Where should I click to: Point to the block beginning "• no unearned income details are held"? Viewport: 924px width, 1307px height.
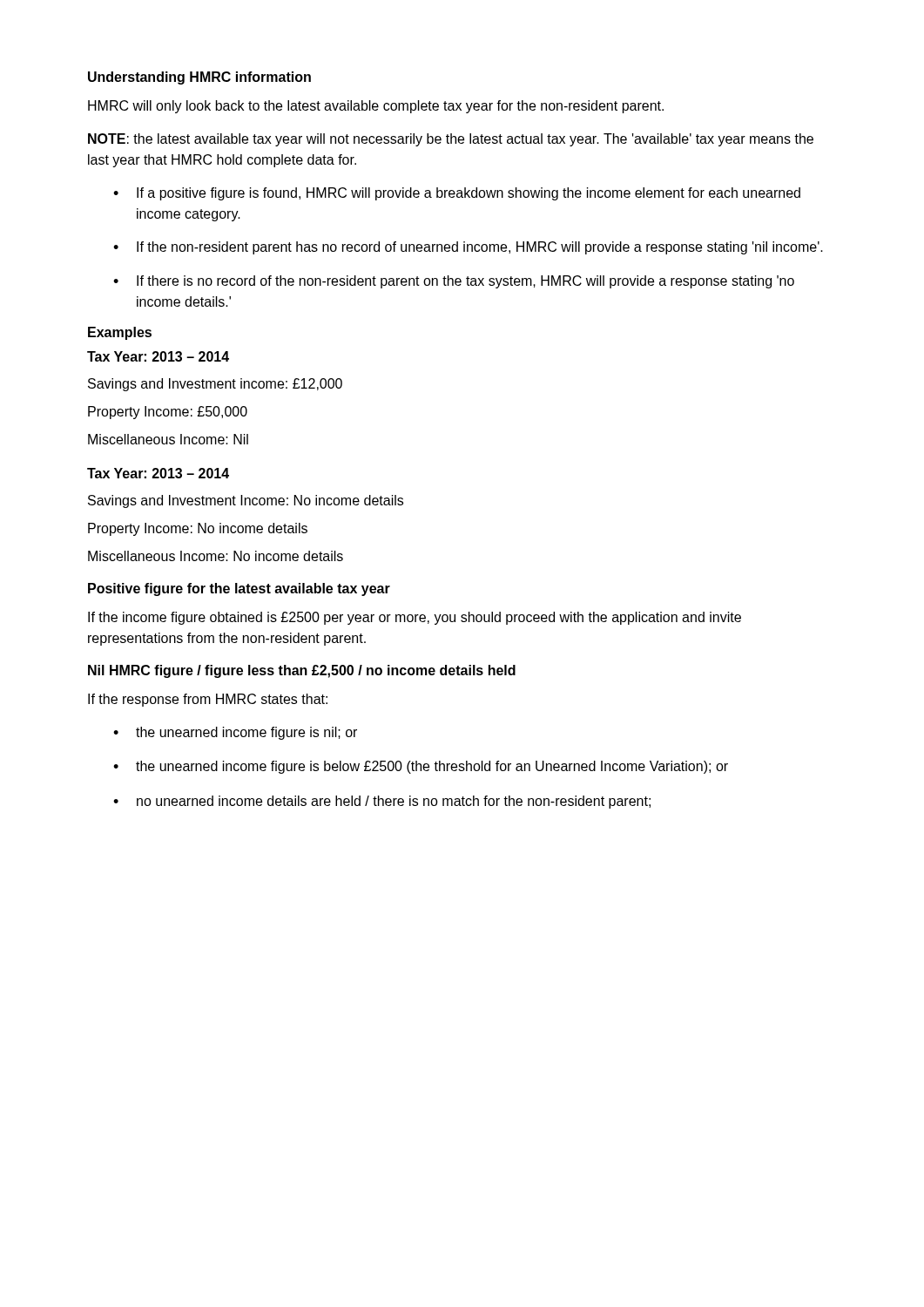pos(382,802)
